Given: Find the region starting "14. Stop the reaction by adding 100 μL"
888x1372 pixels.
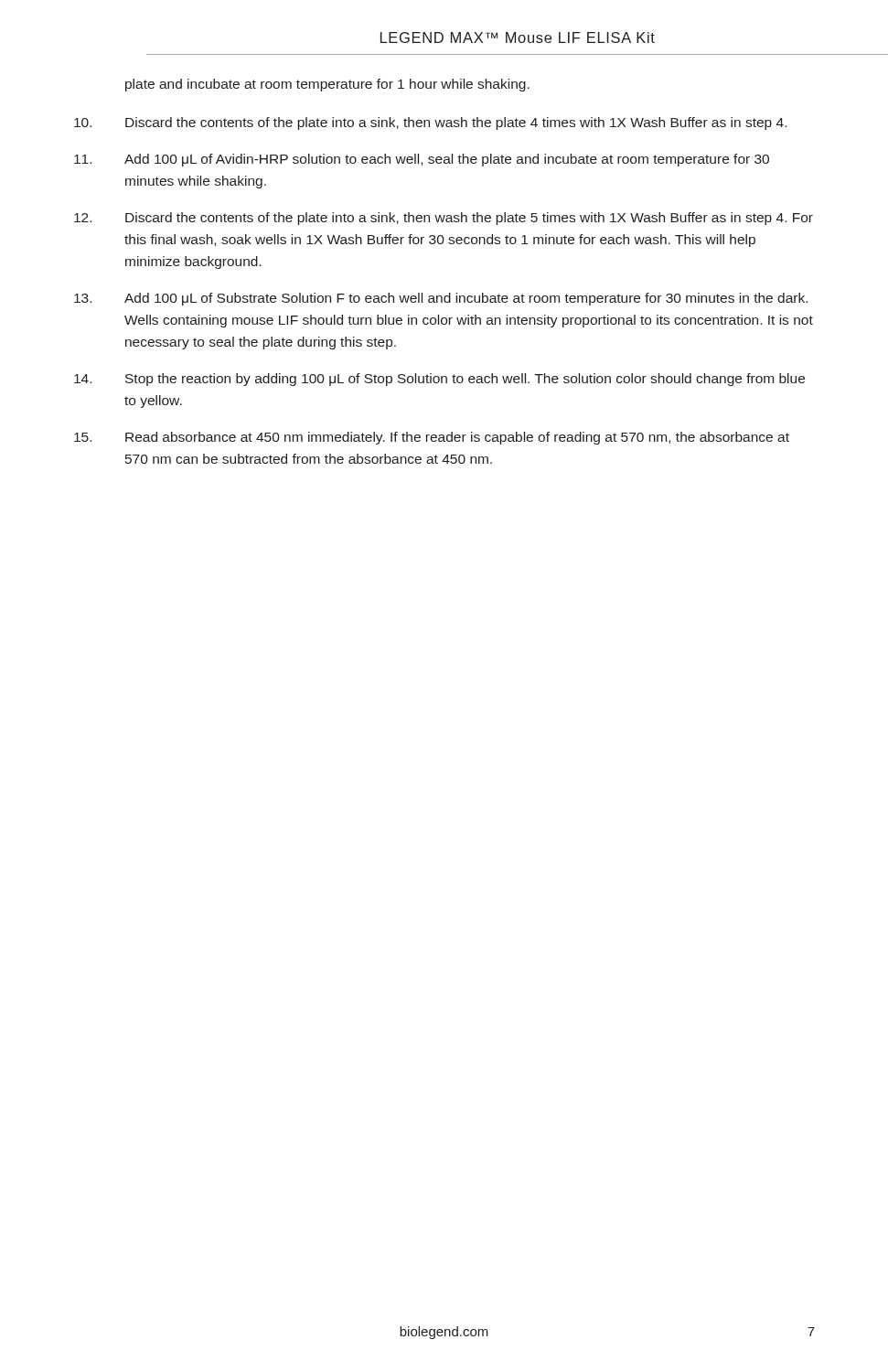Looking at the screenshot, I should pos(444,390).
